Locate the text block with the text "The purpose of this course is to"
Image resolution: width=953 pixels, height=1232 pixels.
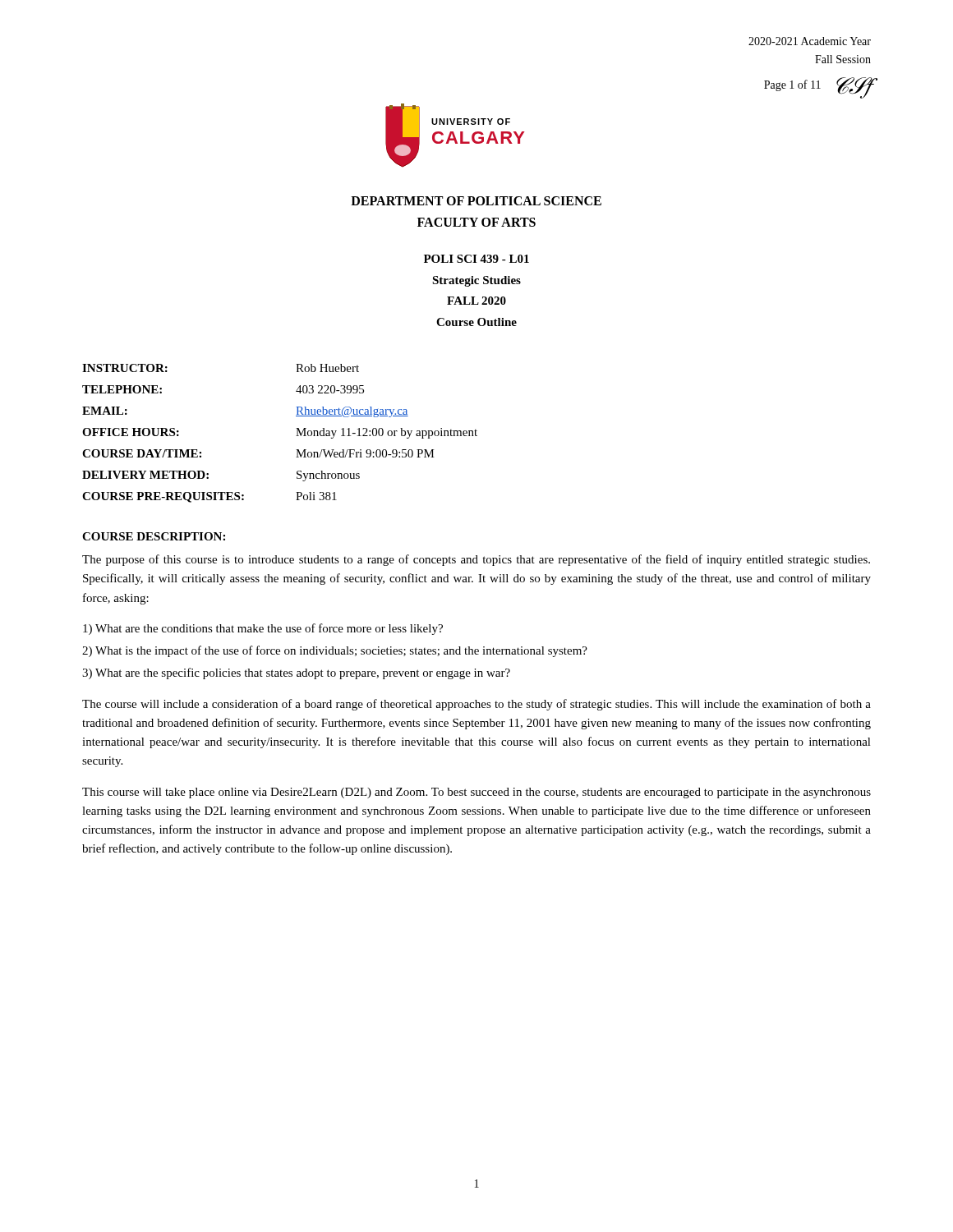point(476,579)
